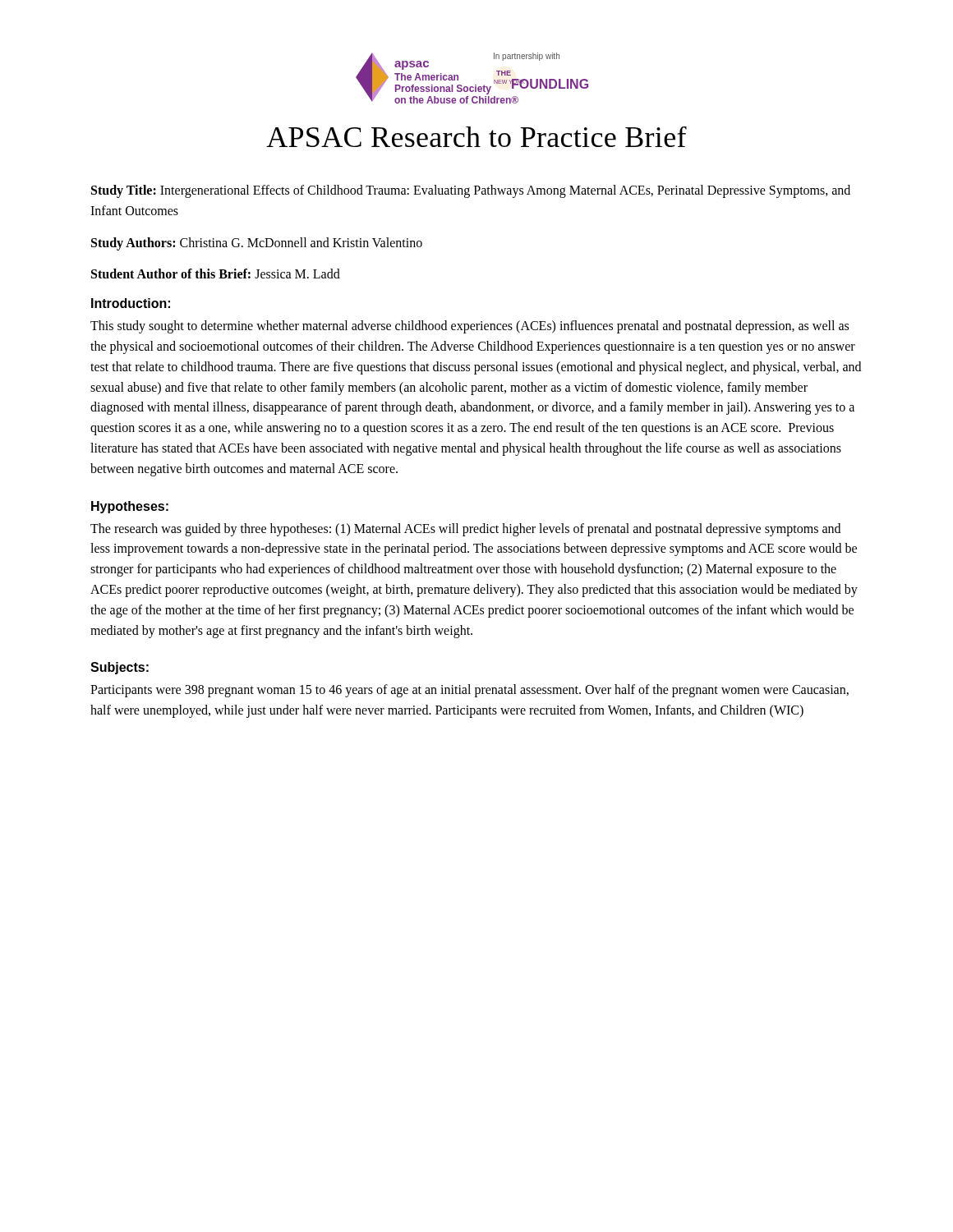Viewport: 953px width, 1232px height.
Task: Select the text block with the text "Study Authors: Christina G. McDonnell and Kristin"
Action: (256, 242)
